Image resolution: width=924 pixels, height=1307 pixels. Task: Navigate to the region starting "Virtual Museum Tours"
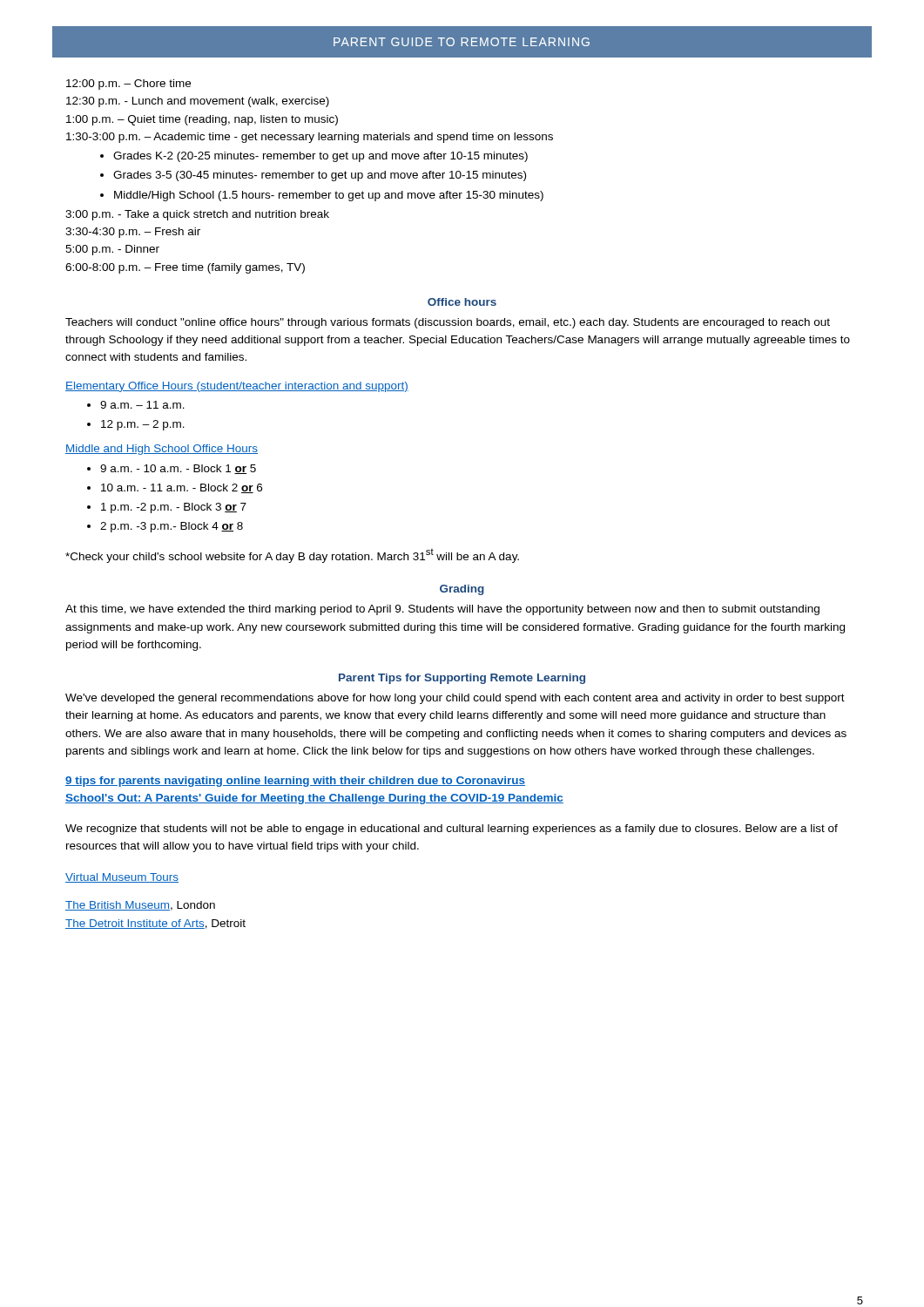(x=122, y=877)
